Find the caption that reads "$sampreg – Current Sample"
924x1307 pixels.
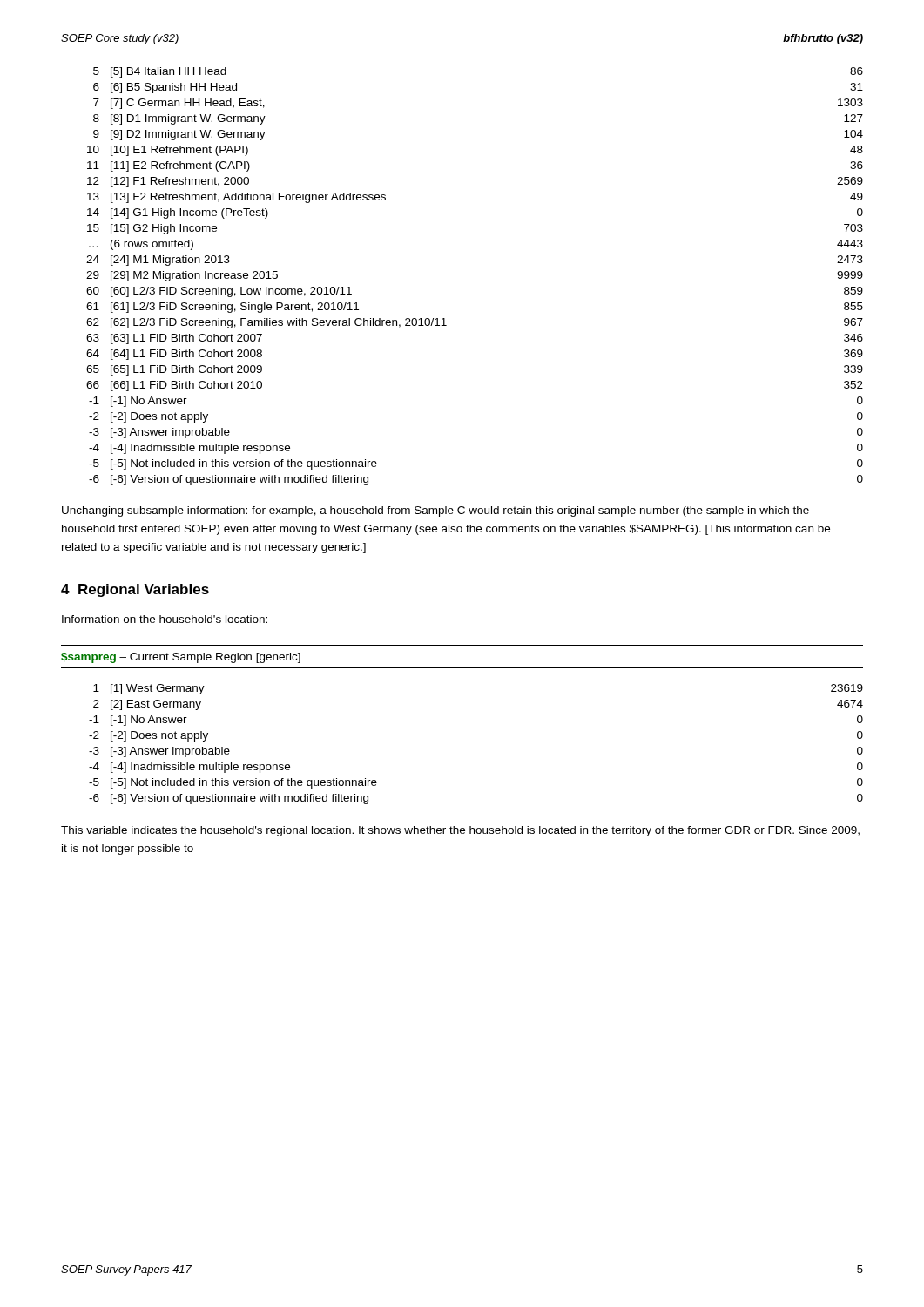(181, 656)
